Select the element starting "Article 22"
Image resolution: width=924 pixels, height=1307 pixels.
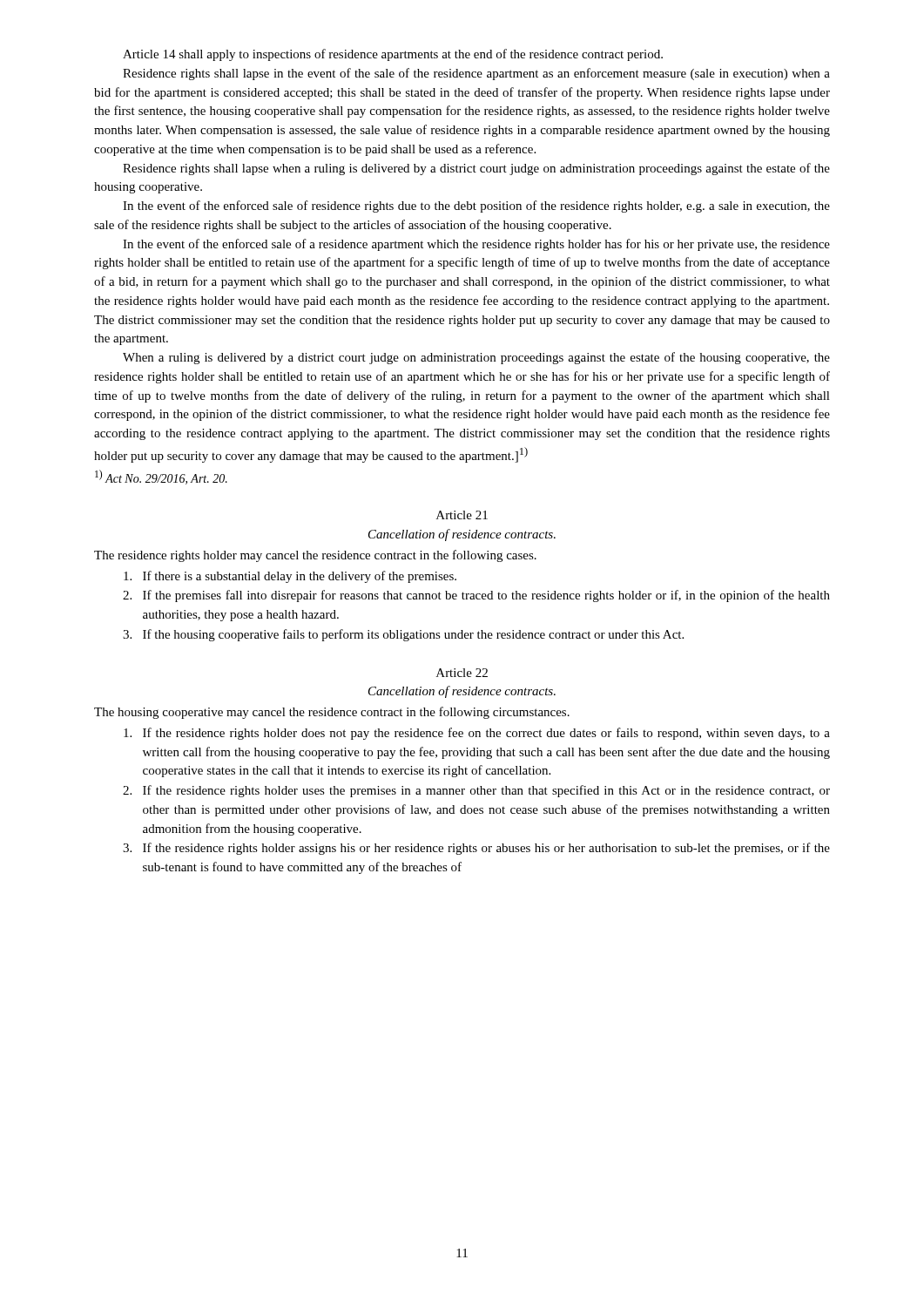tap(462, 673)
